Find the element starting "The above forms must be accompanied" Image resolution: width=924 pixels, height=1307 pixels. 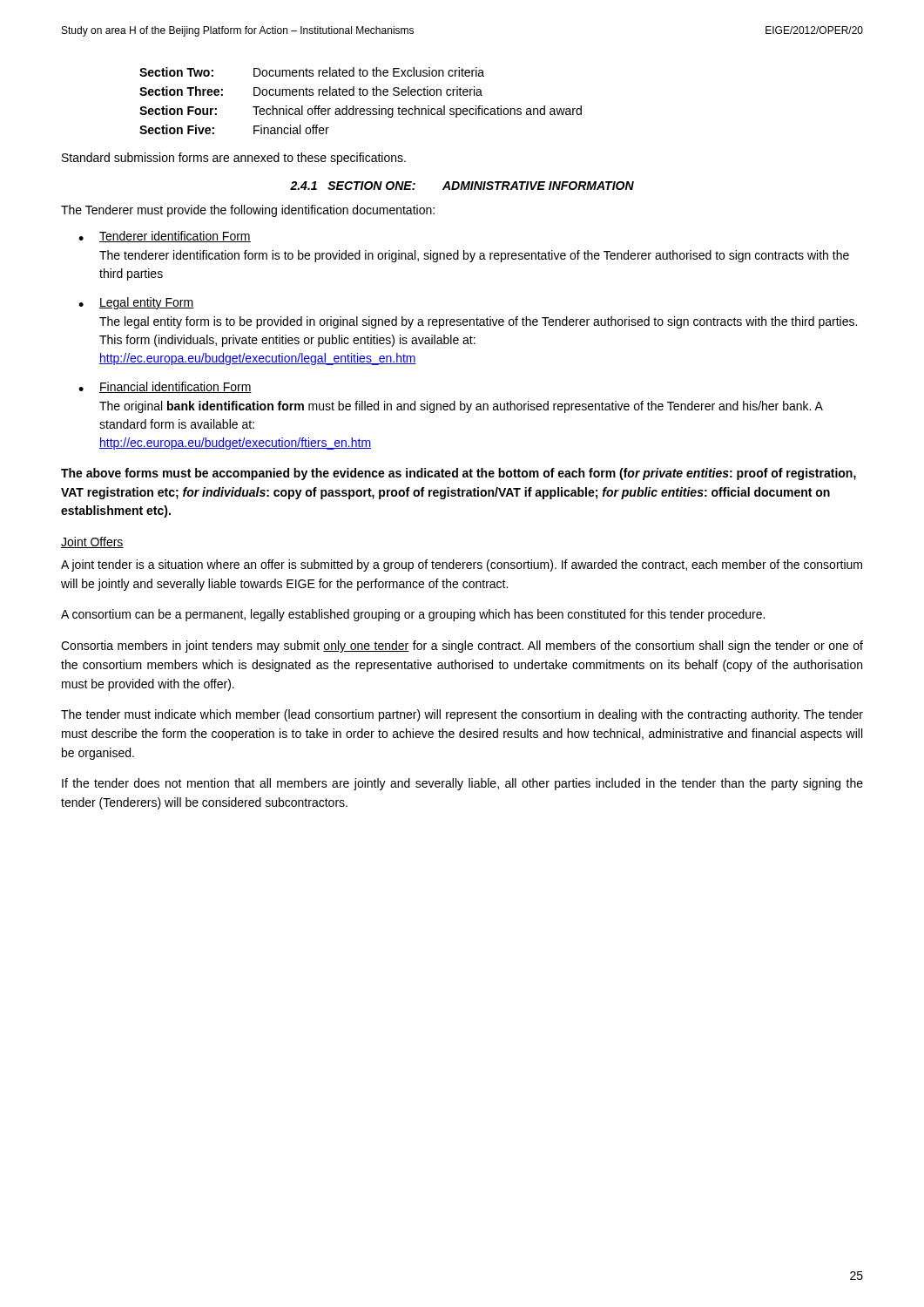point(459,492)
